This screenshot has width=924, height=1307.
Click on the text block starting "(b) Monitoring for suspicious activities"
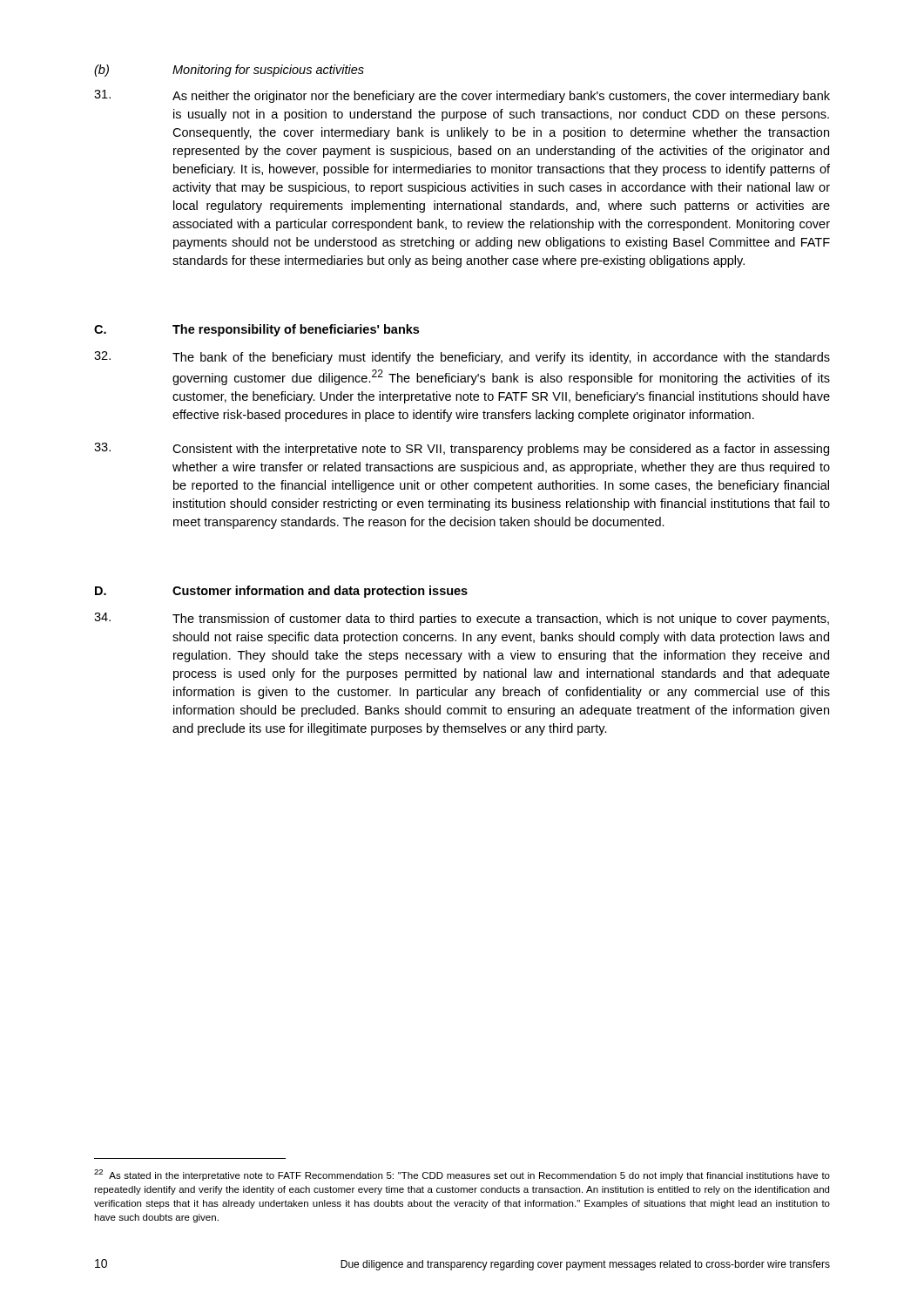tap(229, 70)
